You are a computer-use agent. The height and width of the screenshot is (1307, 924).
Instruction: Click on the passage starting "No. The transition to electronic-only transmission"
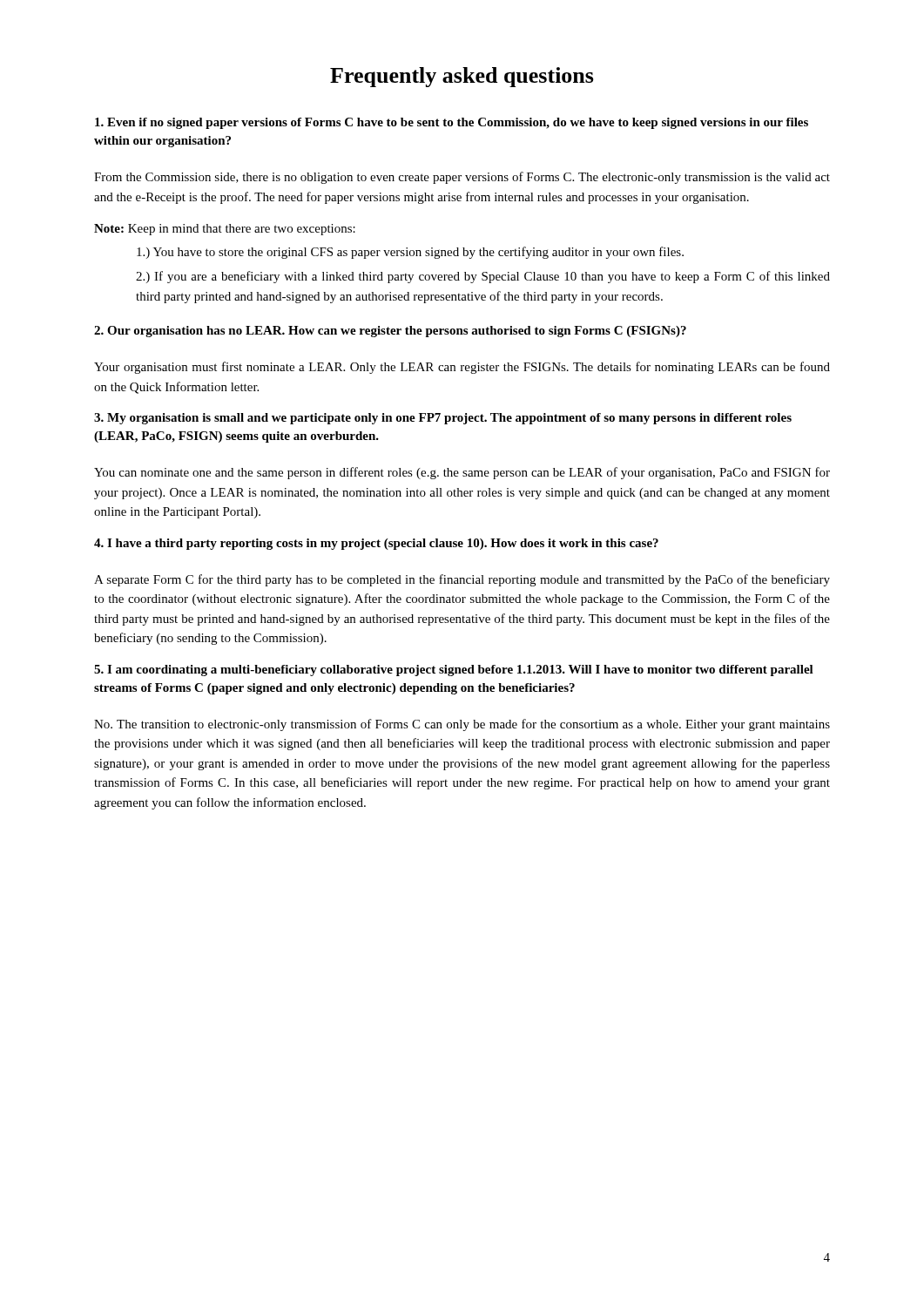click(x=462, y=763)
